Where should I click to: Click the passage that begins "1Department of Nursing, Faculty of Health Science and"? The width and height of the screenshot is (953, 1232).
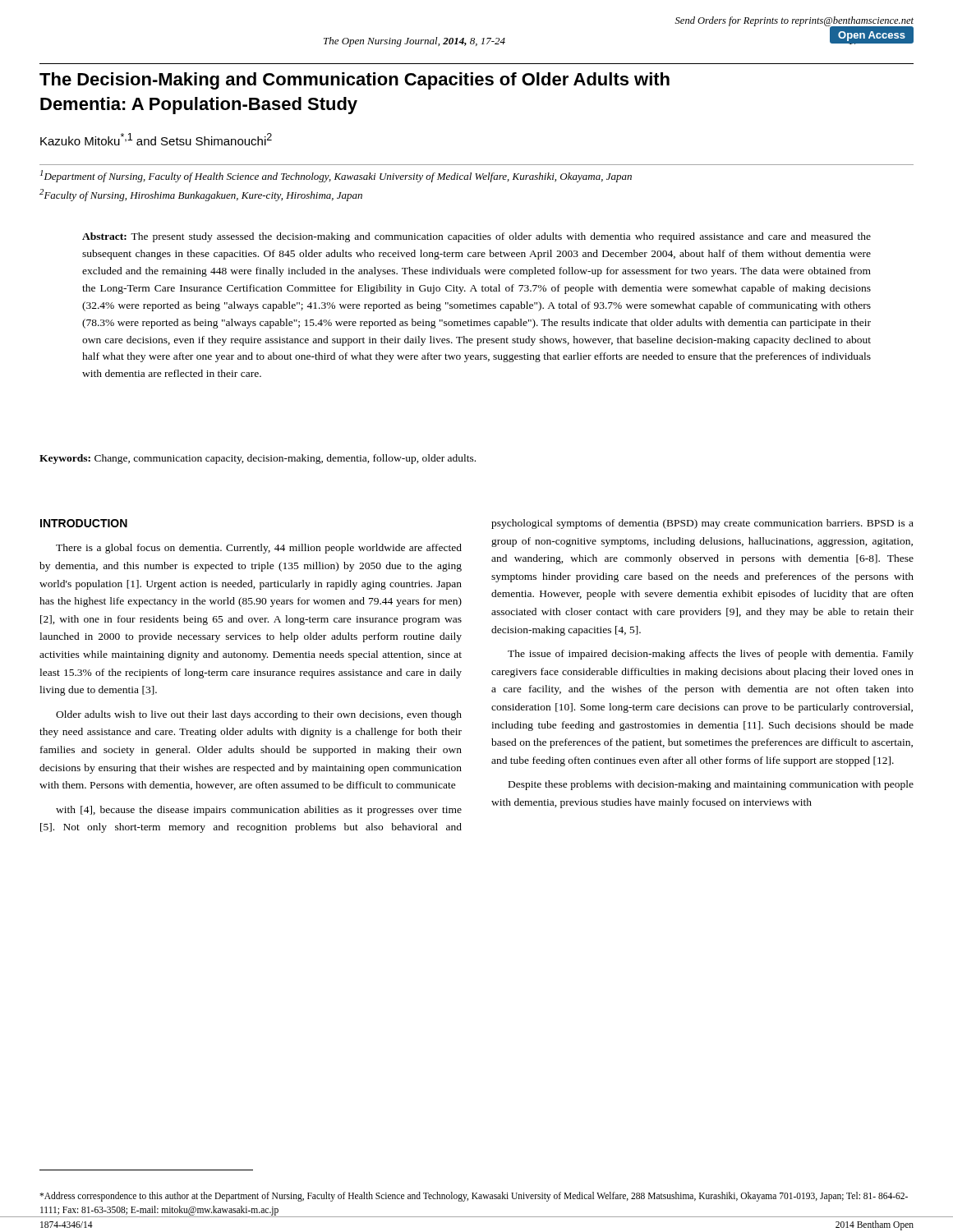point(336,184)
